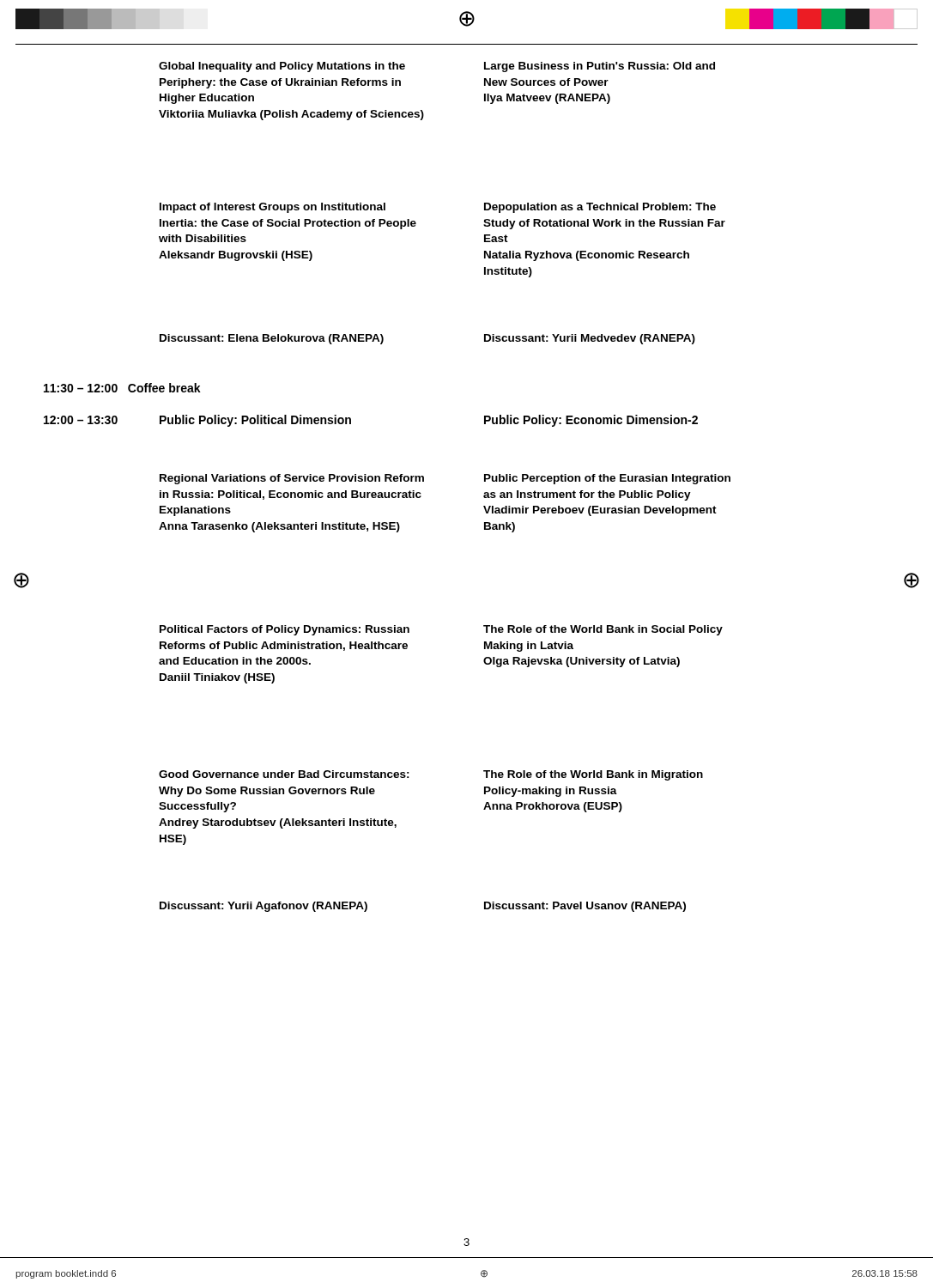Point to the text starting "Public Policy: Economic Dimen­sion-2"
The image size is (933, 1288).
click(x=591, y=420)
